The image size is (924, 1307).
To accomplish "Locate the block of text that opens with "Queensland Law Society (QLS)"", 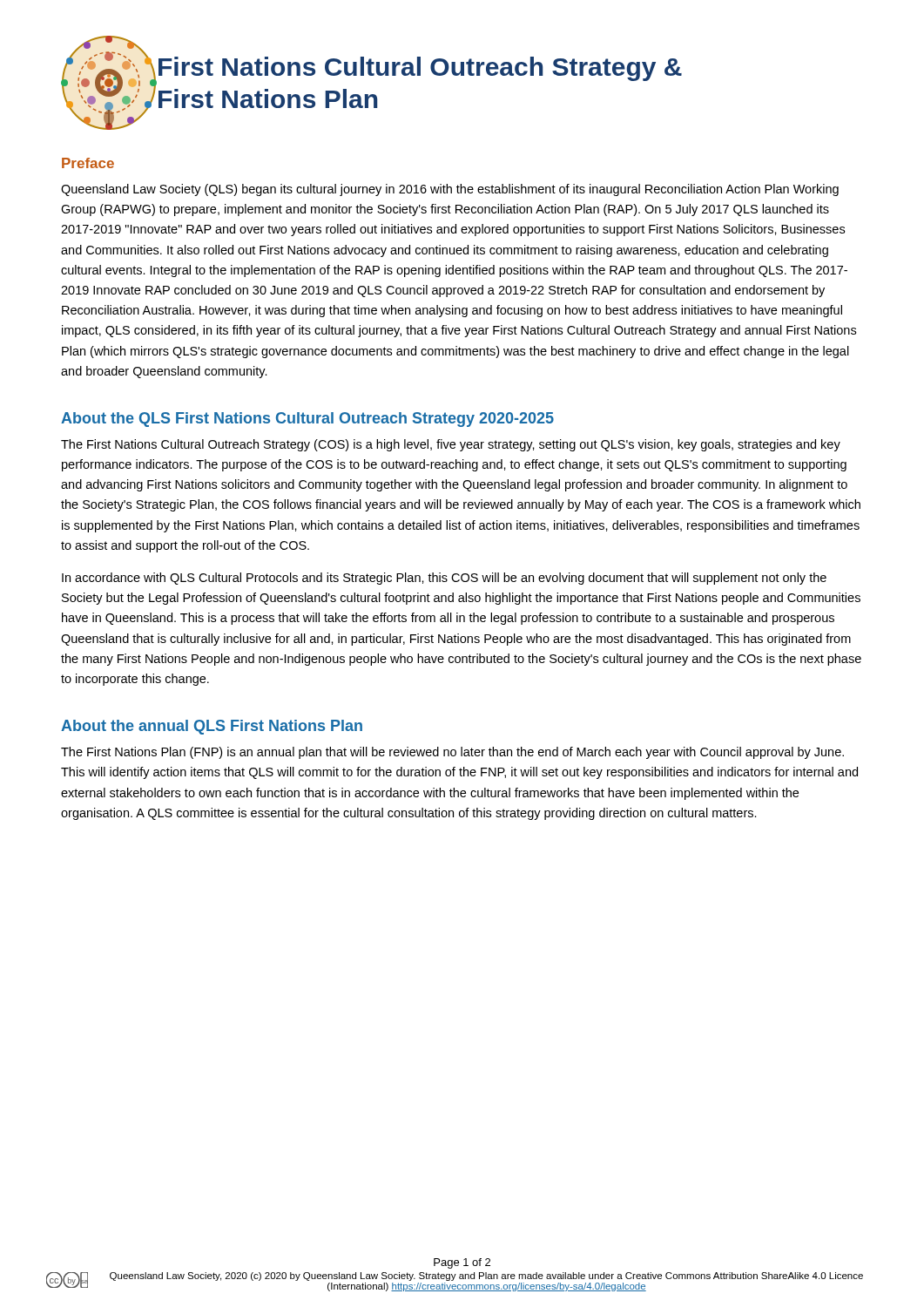I will (x=459, y=280).
